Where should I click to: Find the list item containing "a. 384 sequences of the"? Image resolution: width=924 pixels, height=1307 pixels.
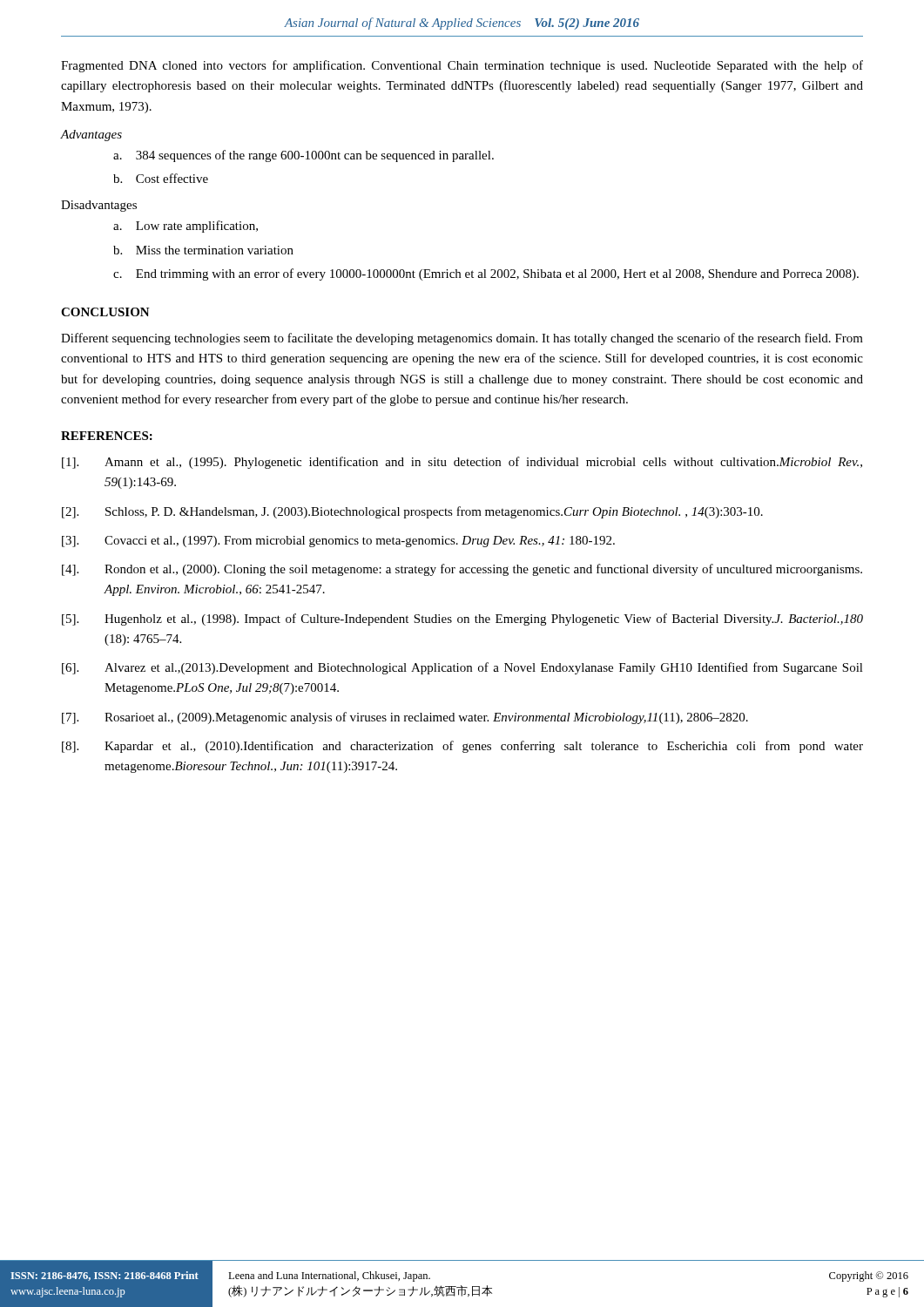tap(304, 155)
